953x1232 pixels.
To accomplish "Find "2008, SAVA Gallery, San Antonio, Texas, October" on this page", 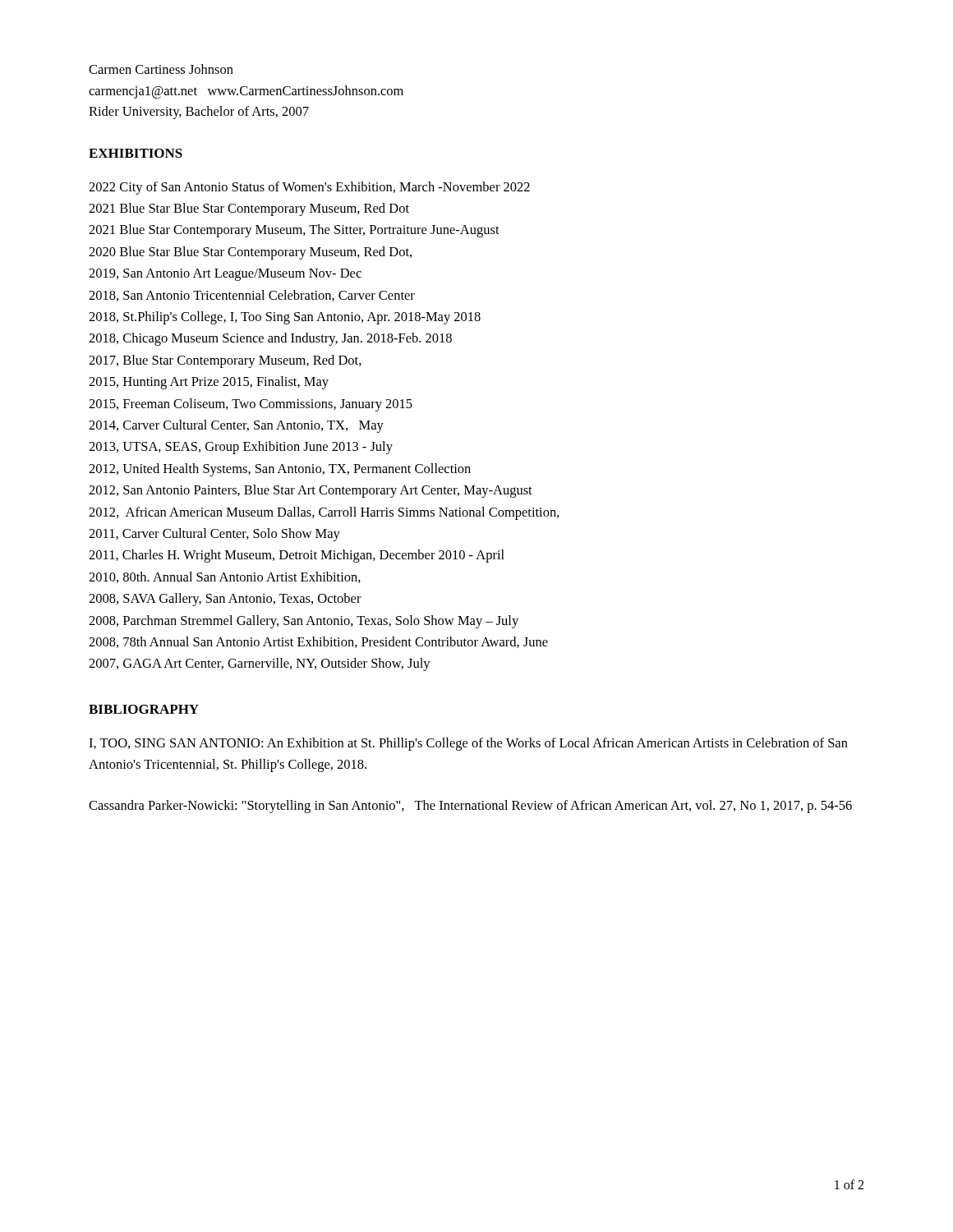I will click(225, 598).
